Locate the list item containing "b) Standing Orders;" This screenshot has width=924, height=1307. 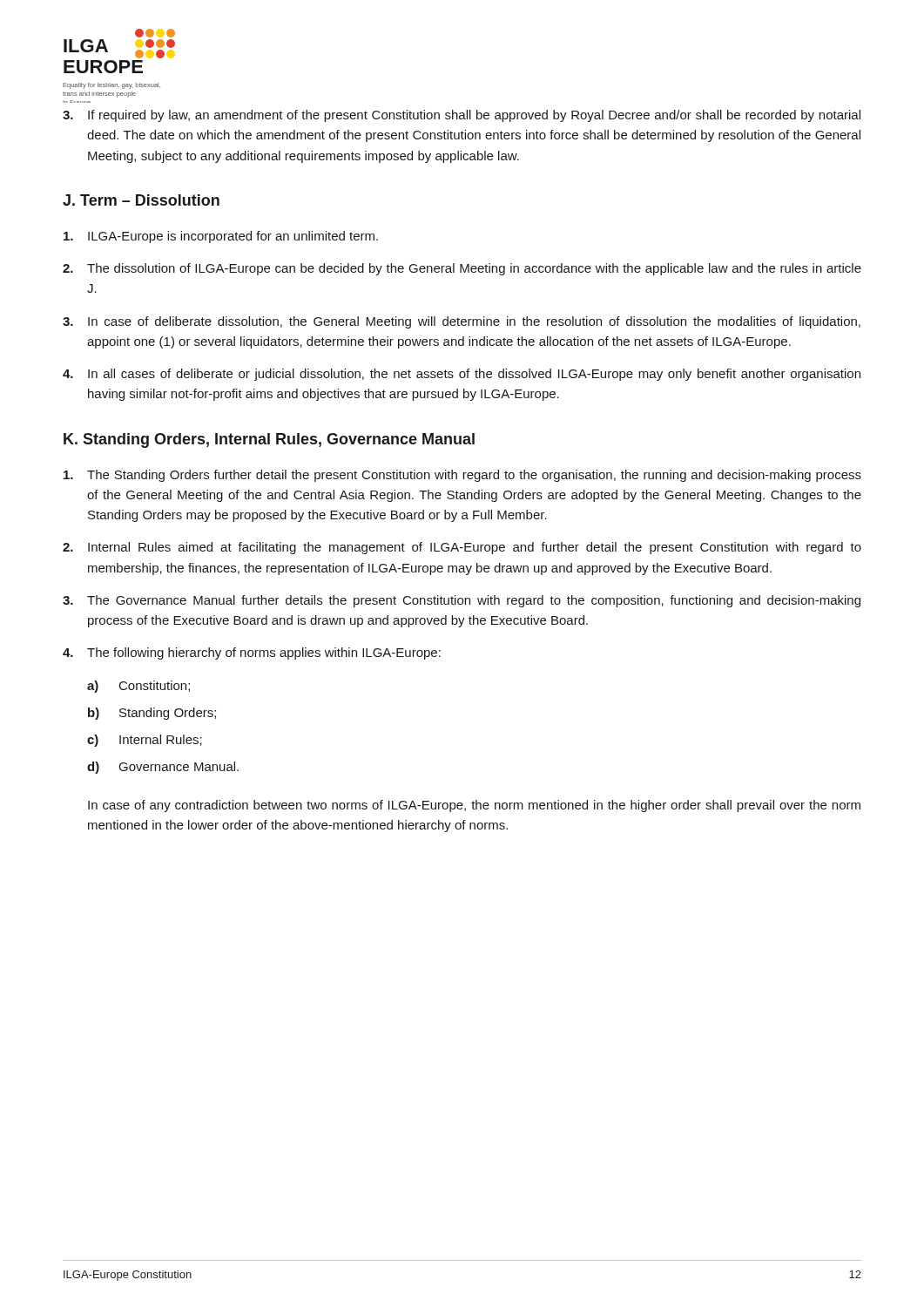tap(152, 714)
